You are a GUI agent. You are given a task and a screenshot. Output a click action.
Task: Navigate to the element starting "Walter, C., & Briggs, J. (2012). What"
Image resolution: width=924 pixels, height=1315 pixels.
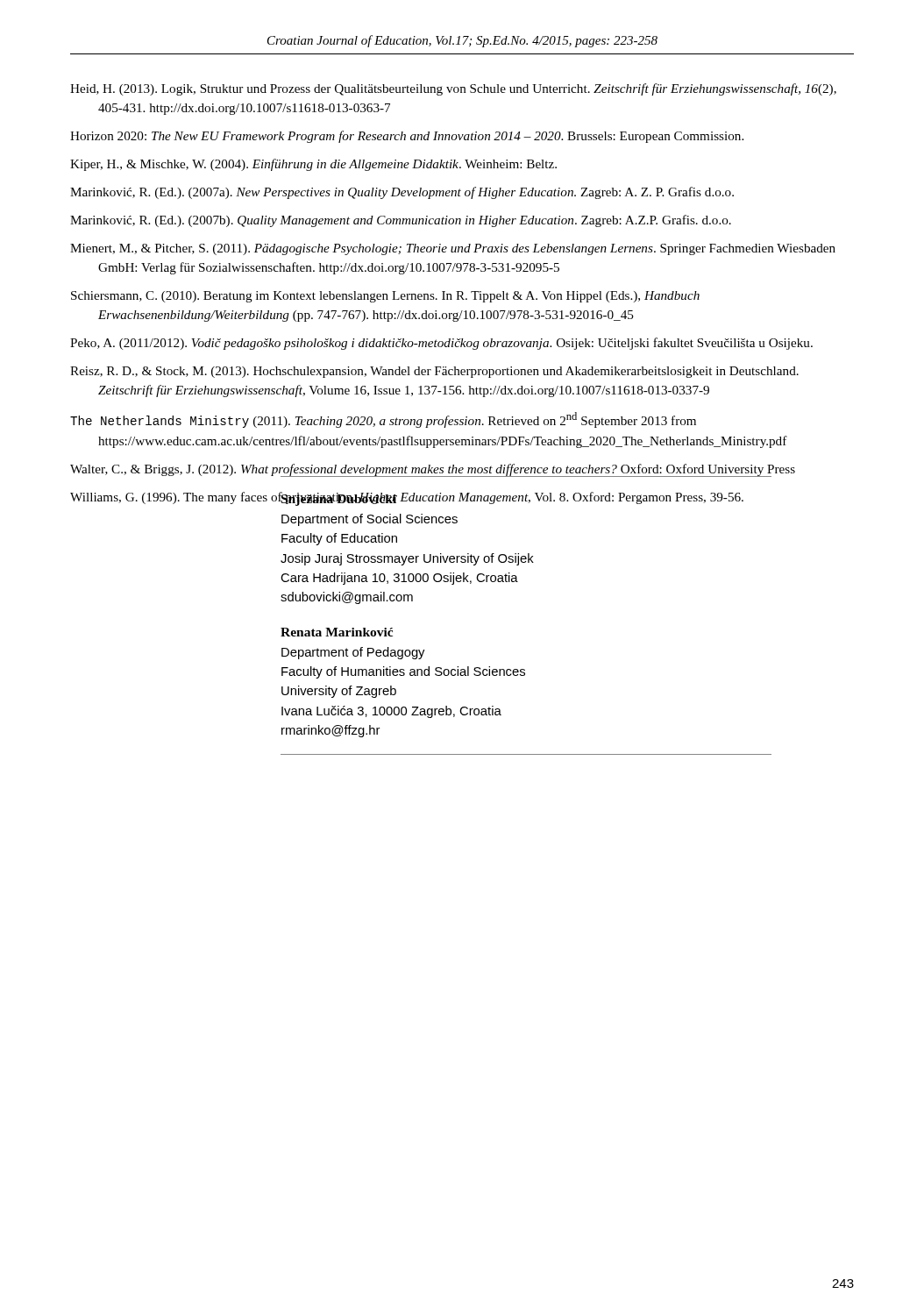pyautogui.click(x=433, y=469)
